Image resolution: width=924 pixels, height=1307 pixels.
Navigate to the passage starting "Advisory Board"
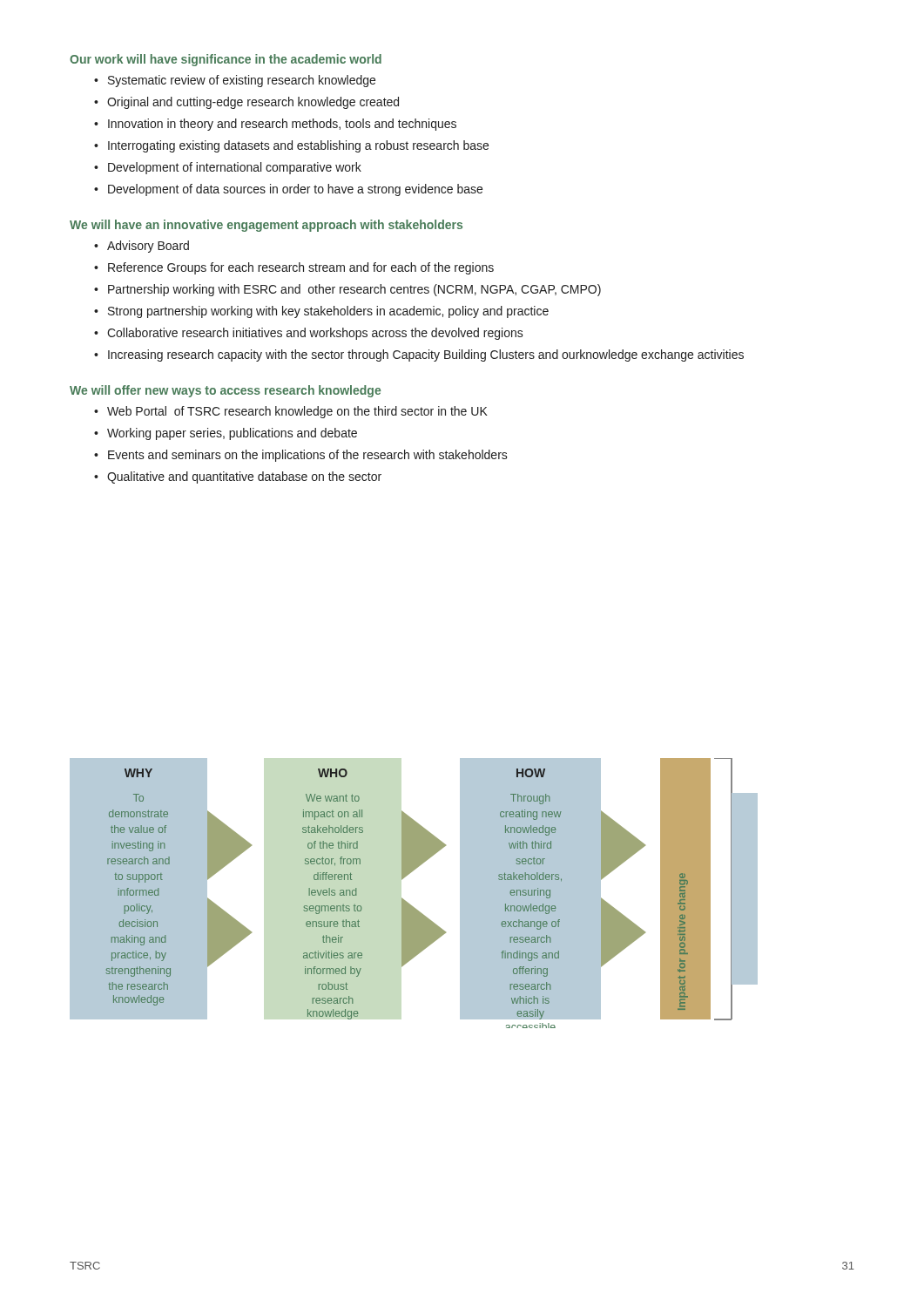tap(148, 246)
